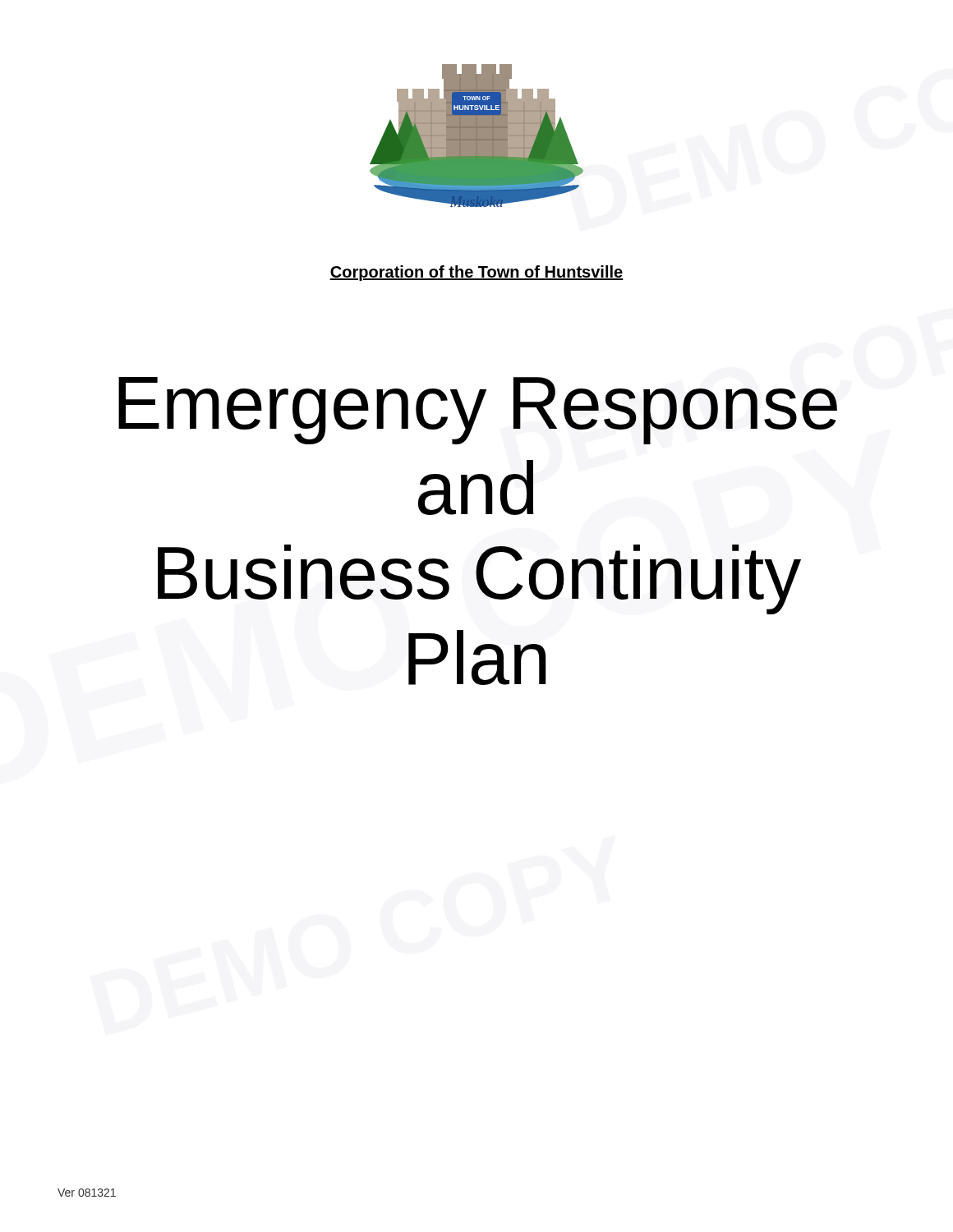This screenshot has height=1232, width=953.
Task: Locate the title containing "Emergency ResponseandBusiness Continuity"
Action: (476, 531)
